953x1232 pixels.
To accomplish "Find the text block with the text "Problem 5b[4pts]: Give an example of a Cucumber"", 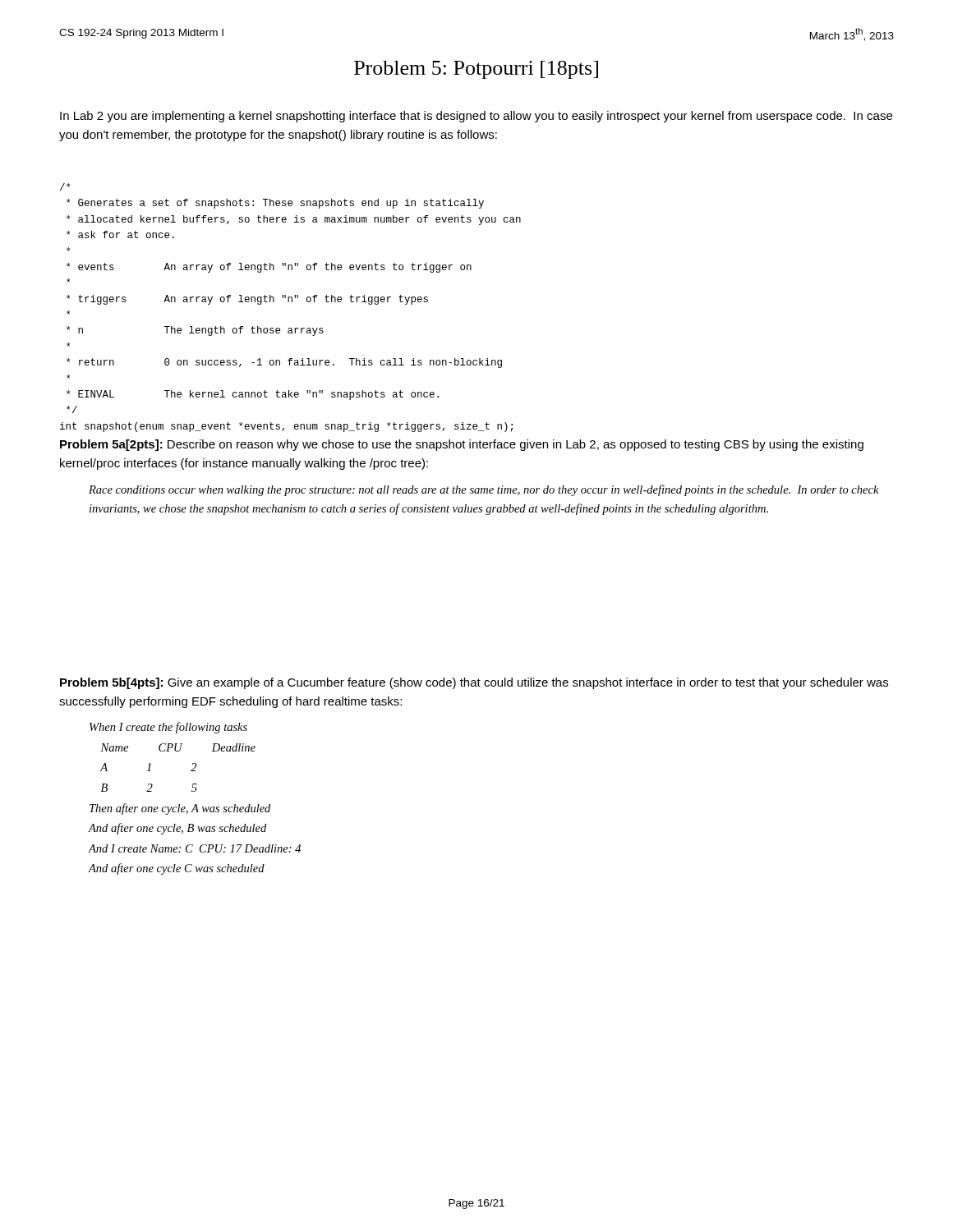I will [x=474, y=683].
